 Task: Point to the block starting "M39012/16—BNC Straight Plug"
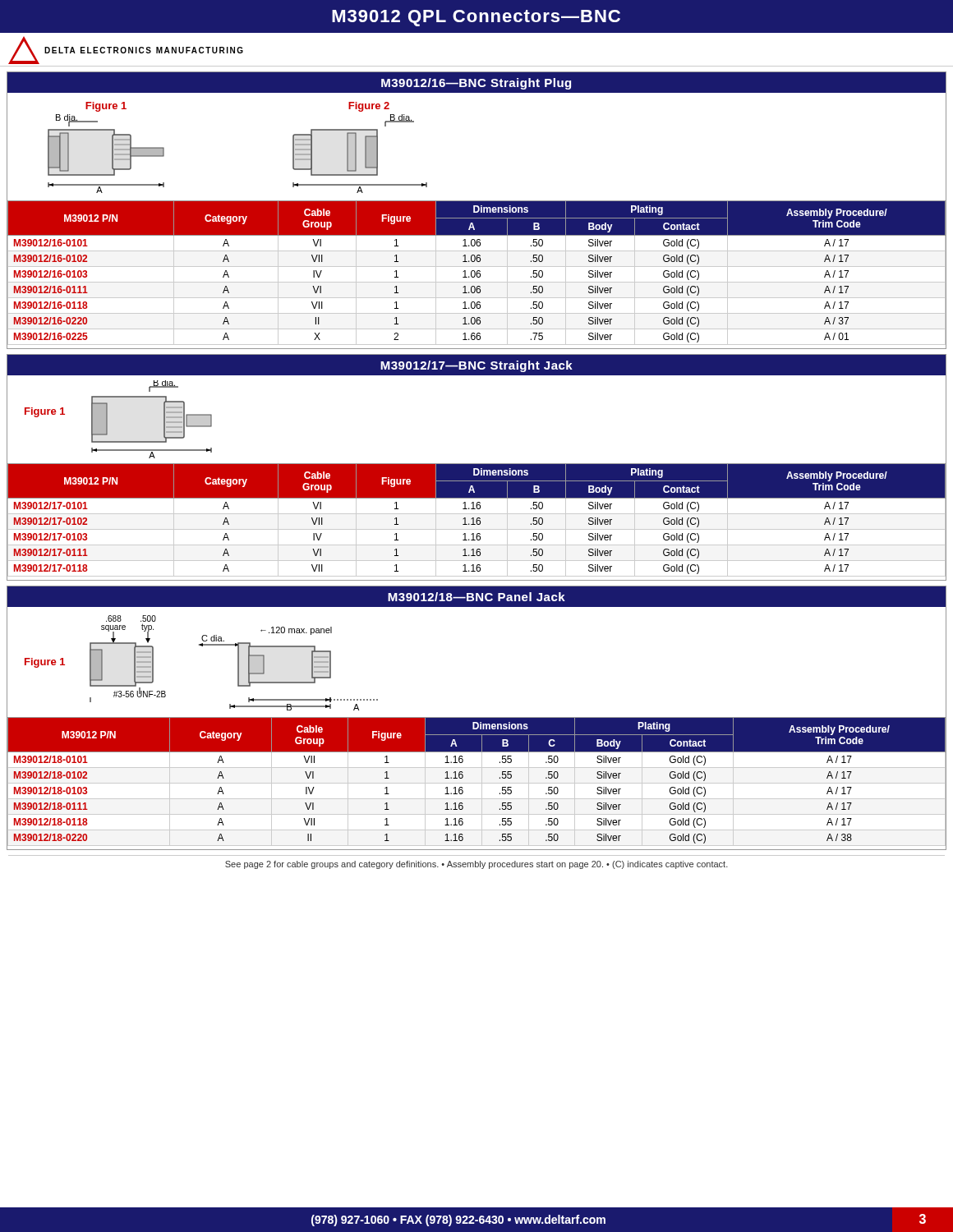click(x=476, y=210)
